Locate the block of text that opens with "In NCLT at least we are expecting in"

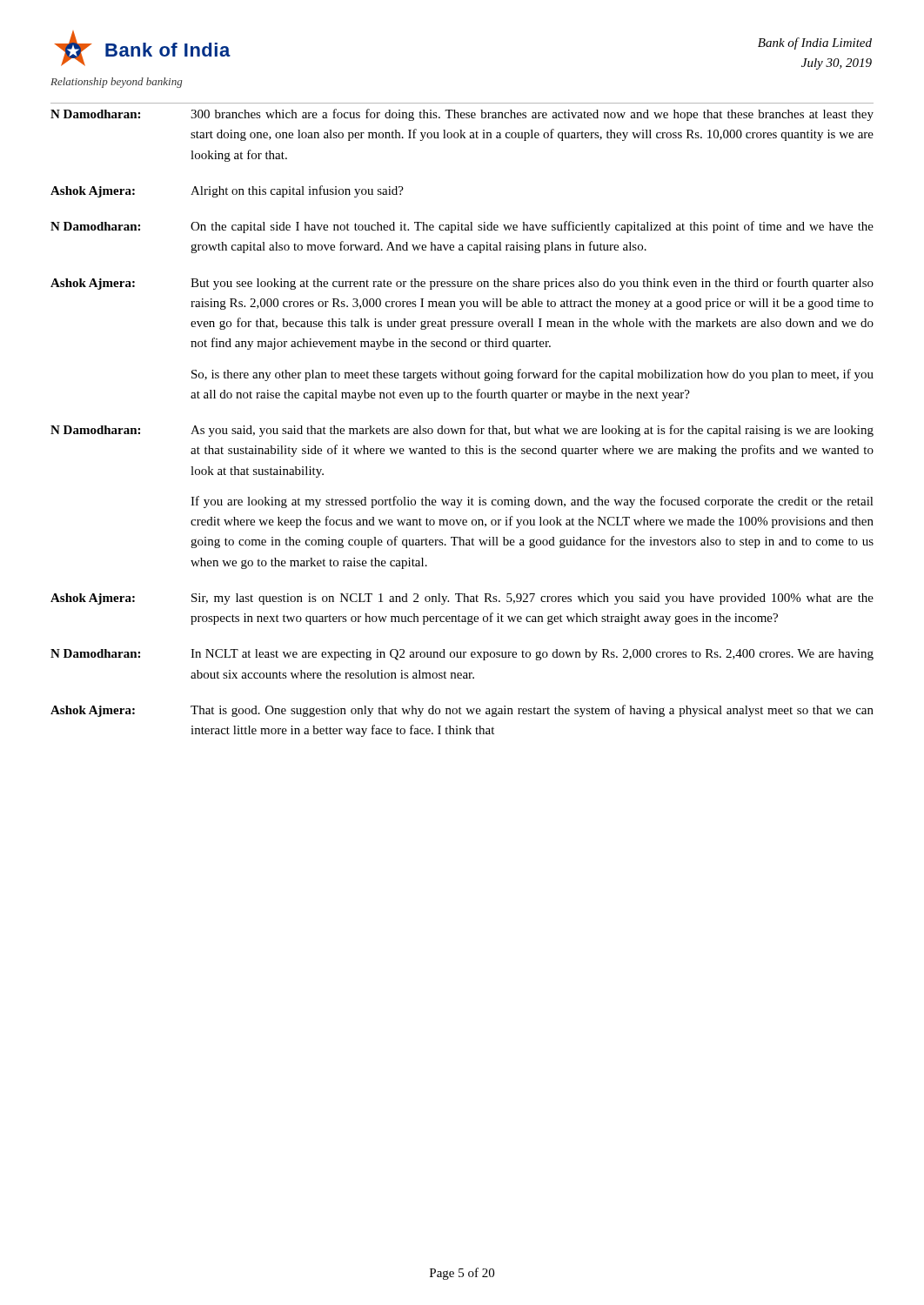(x=532, y=664)
